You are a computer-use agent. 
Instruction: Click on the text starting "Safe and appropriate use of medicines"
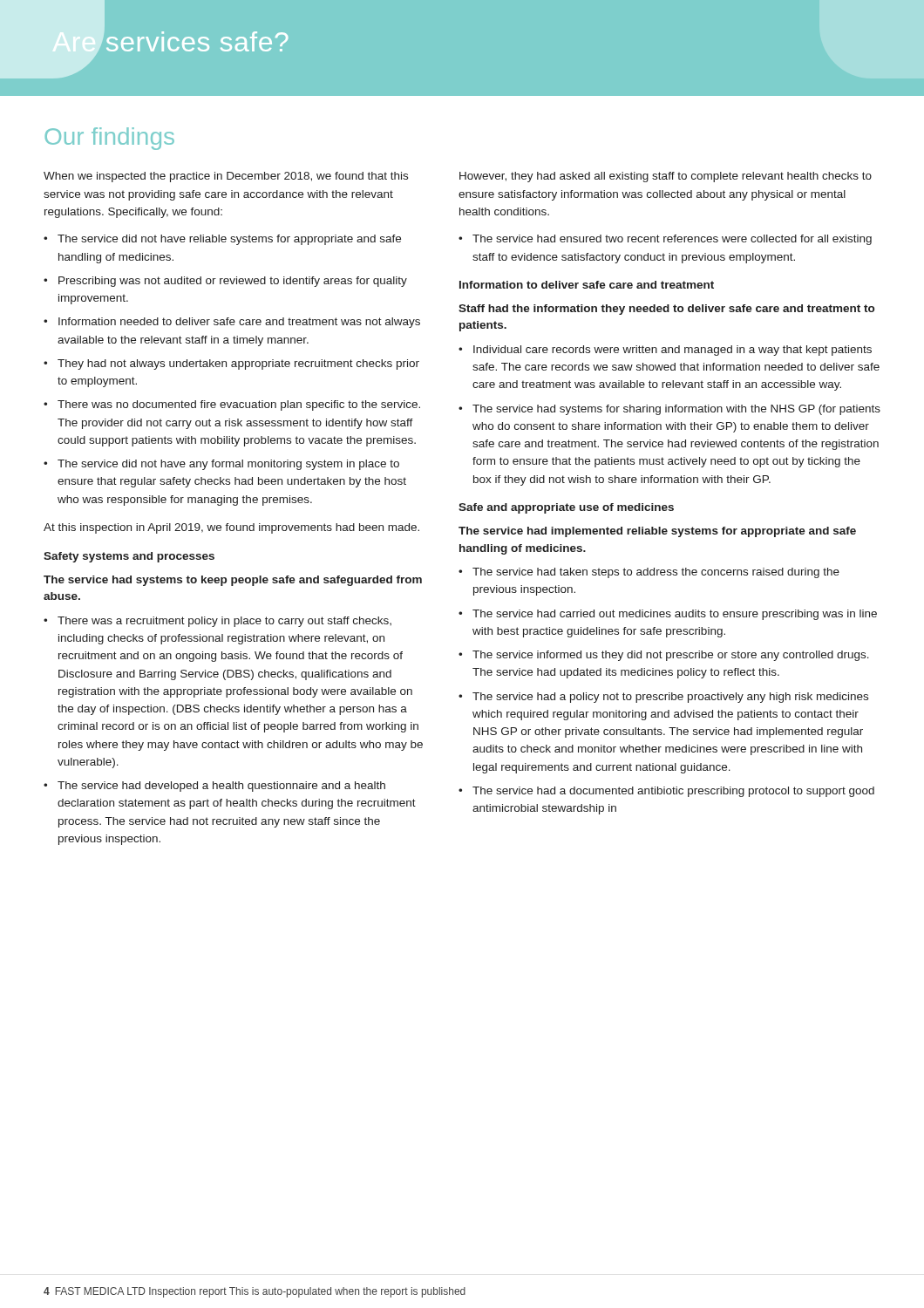click(566, 507)
